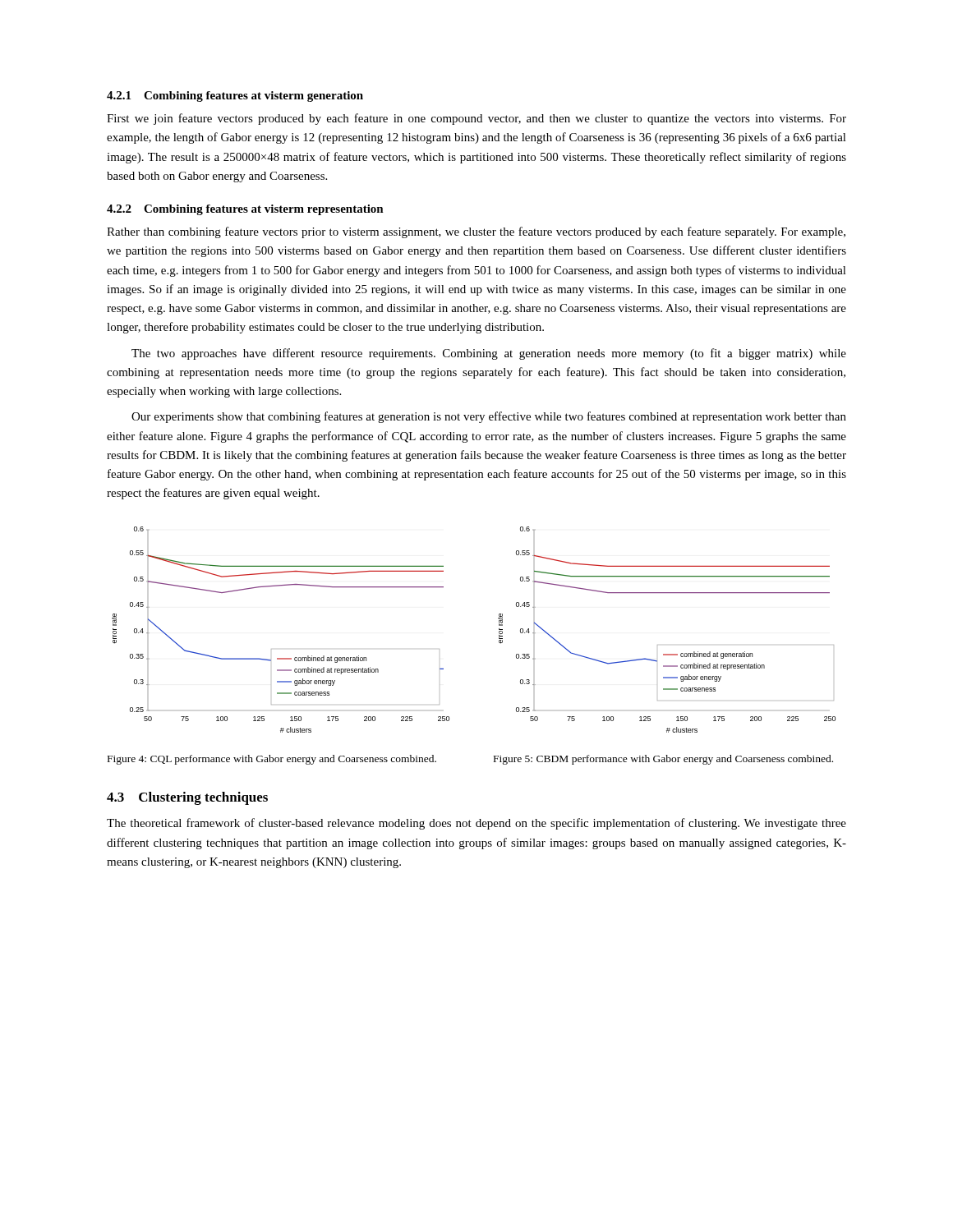Find the block on this page that starts "The two approaches"

click(476, 372)
